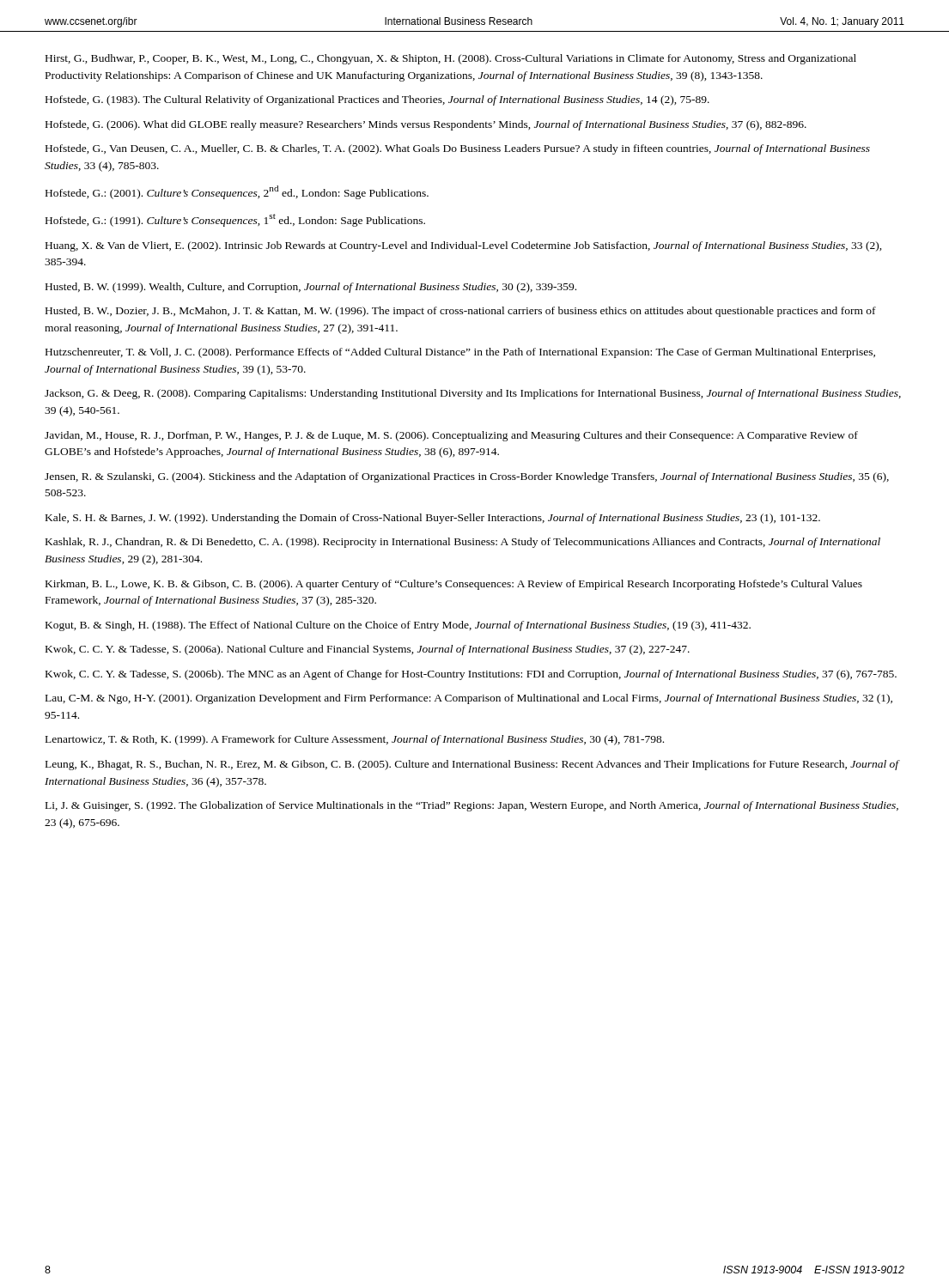Find the text starting "Leung, K., Bhagat, R. S., Buchan,"
Screen dimensions: 1288x949
pyautogui.click(x=472, y=772)
